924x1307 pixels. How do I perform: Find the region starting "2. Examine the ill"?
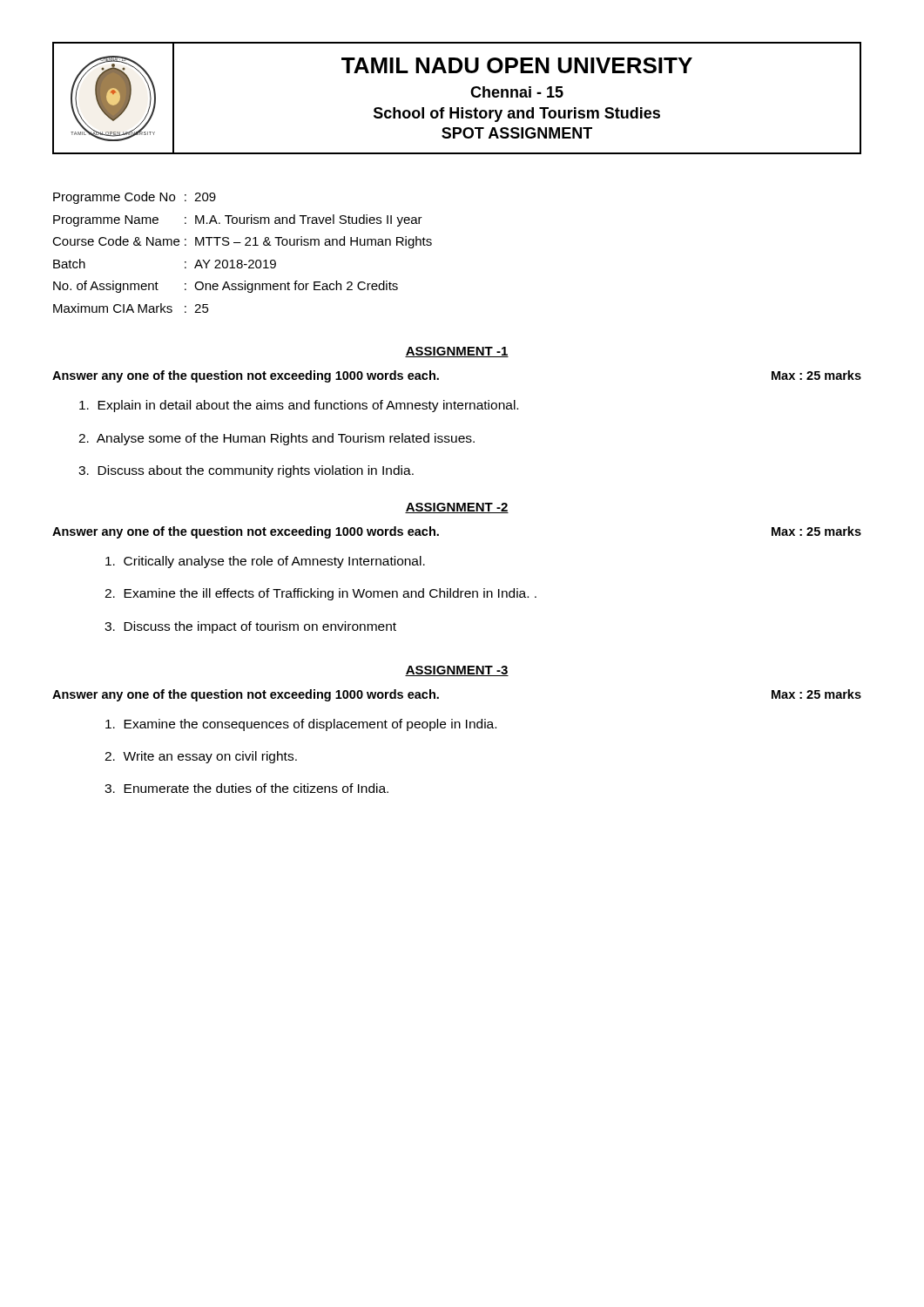pos(321,593)
